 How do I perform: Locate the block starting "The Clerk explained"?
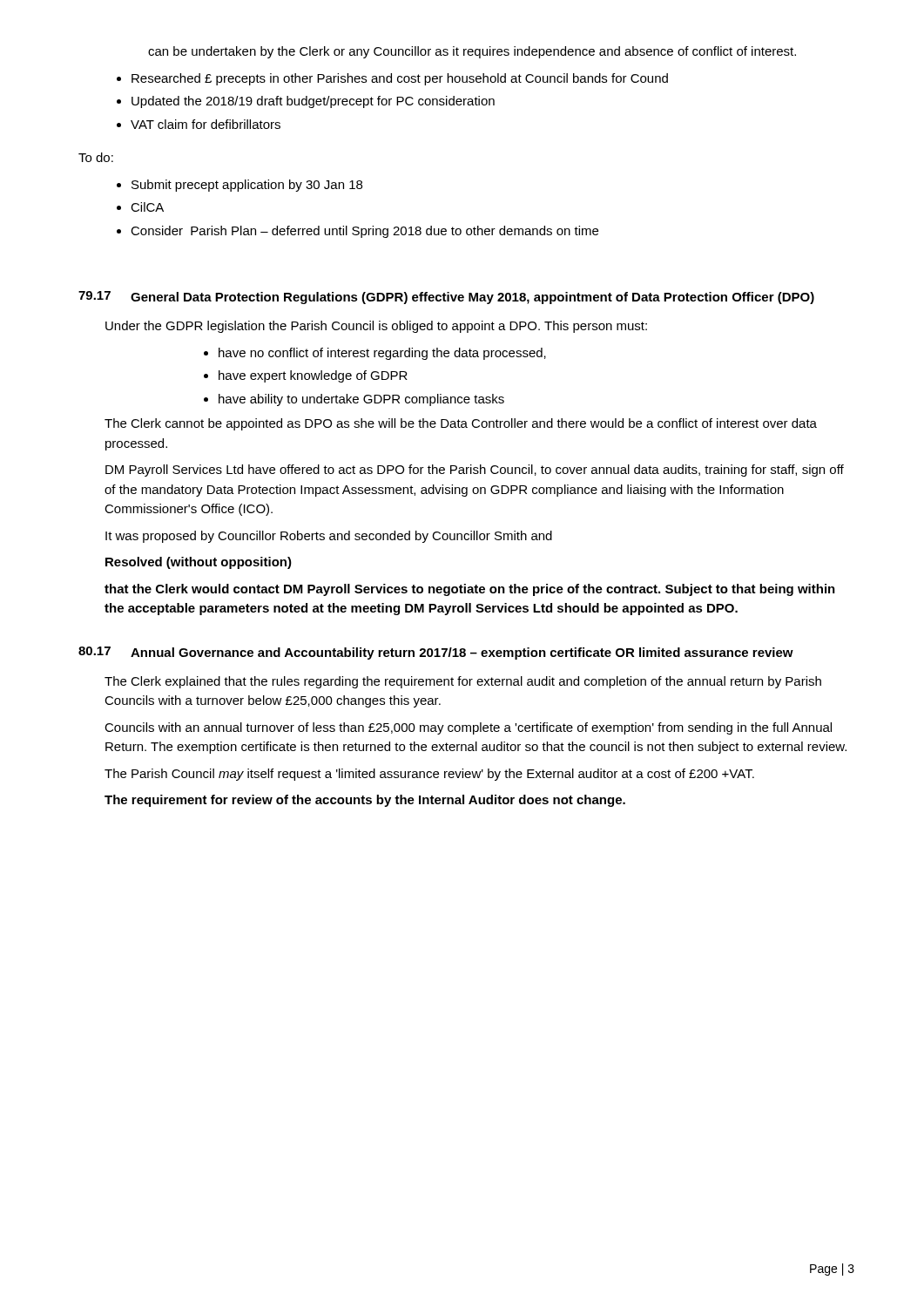[463, 690]
